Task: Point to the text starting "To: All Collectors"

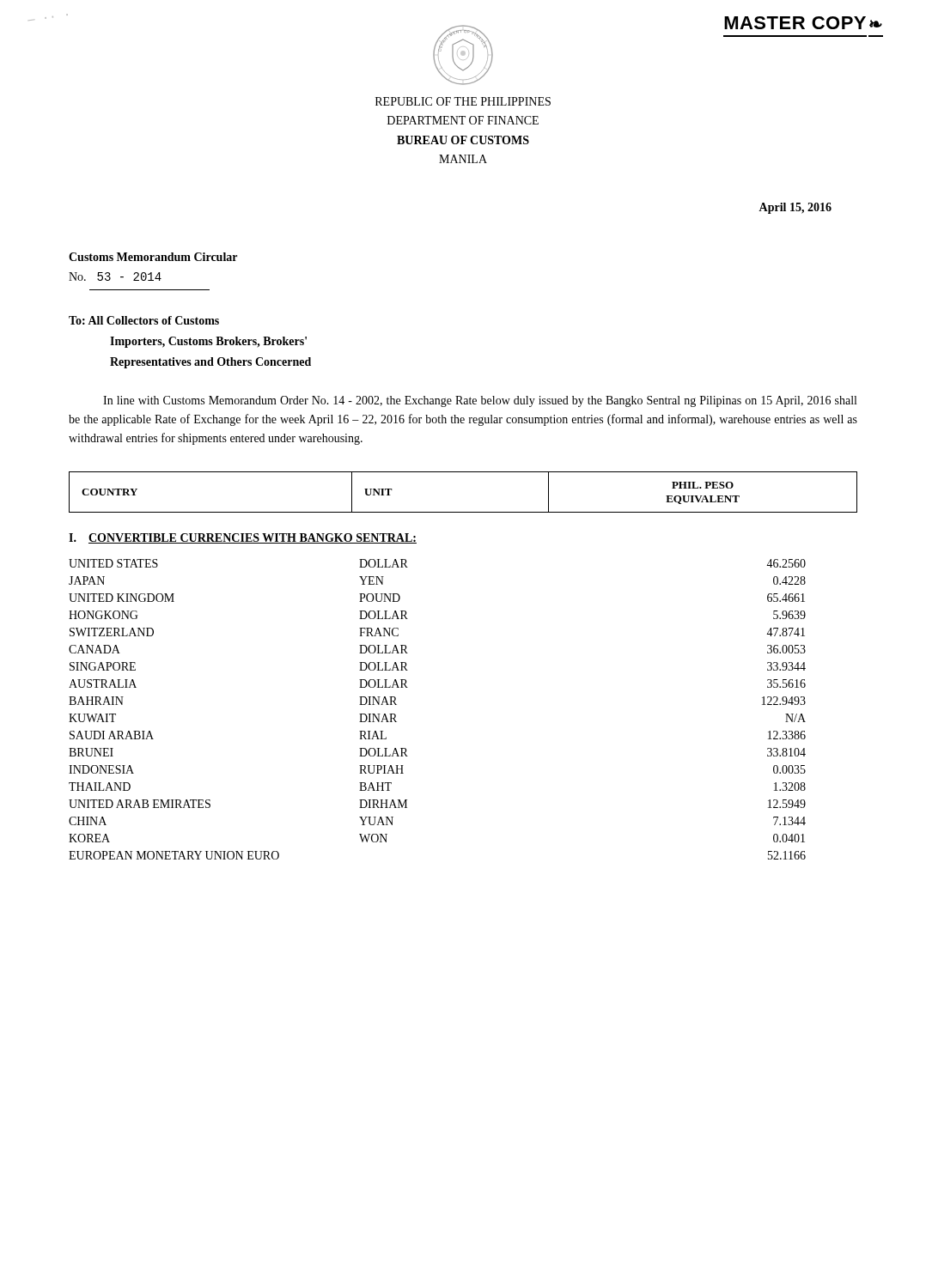Action: 144,320
